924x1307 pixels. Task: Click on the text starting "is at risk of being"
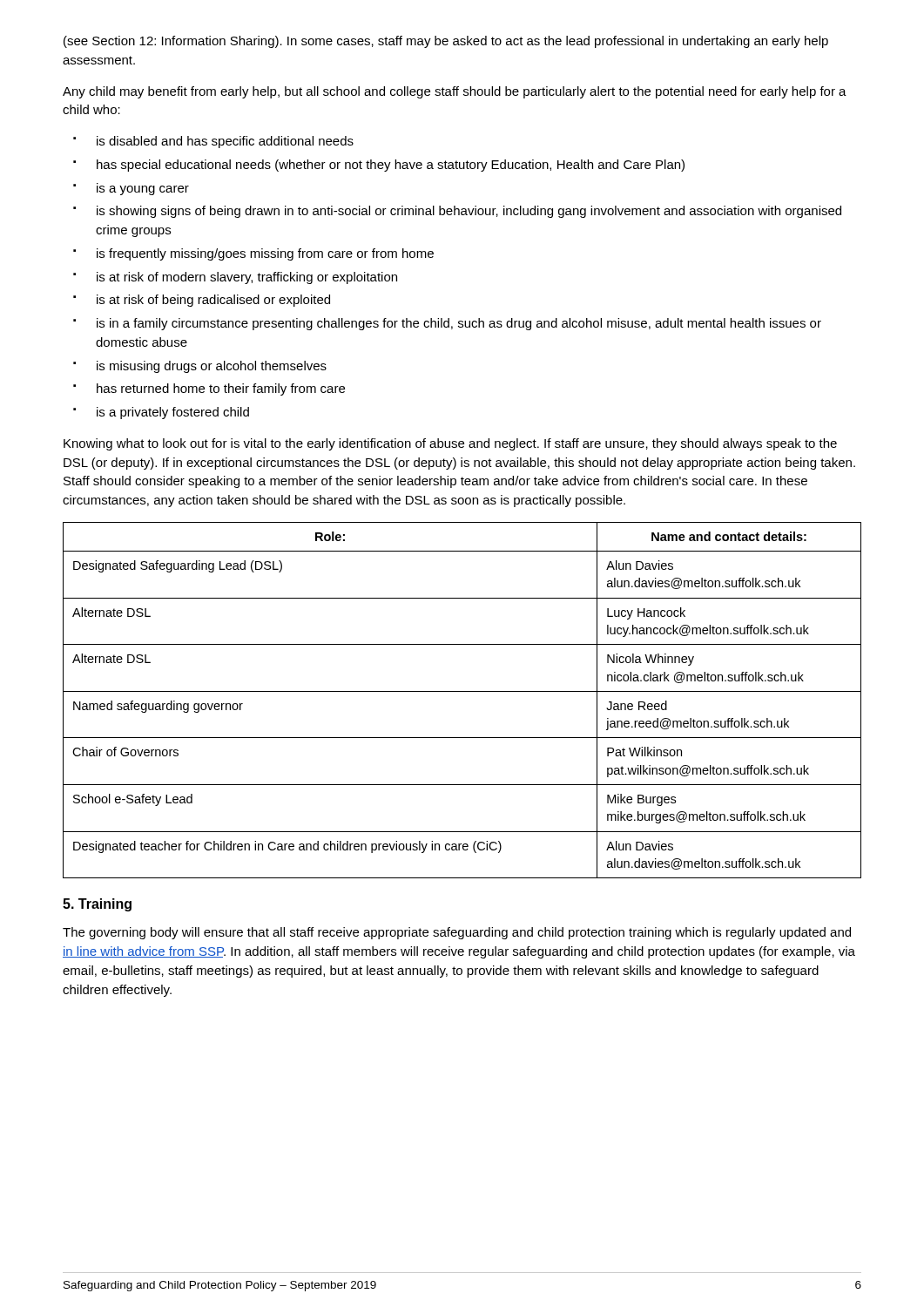(213, 301)
